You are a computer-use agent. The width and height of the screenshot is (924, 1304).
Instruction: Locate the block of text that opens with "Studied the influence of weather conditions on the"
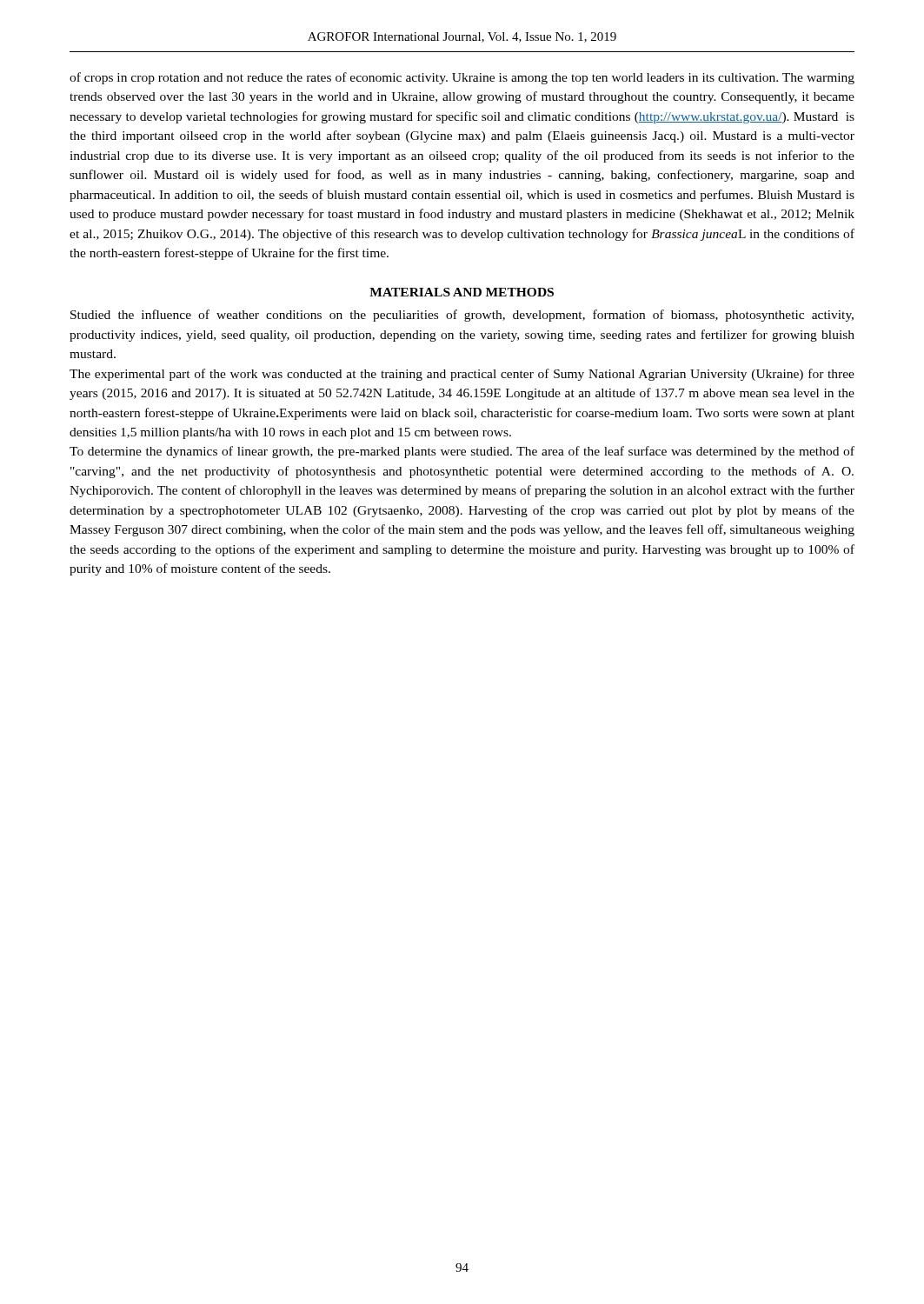tap(462, 335)
